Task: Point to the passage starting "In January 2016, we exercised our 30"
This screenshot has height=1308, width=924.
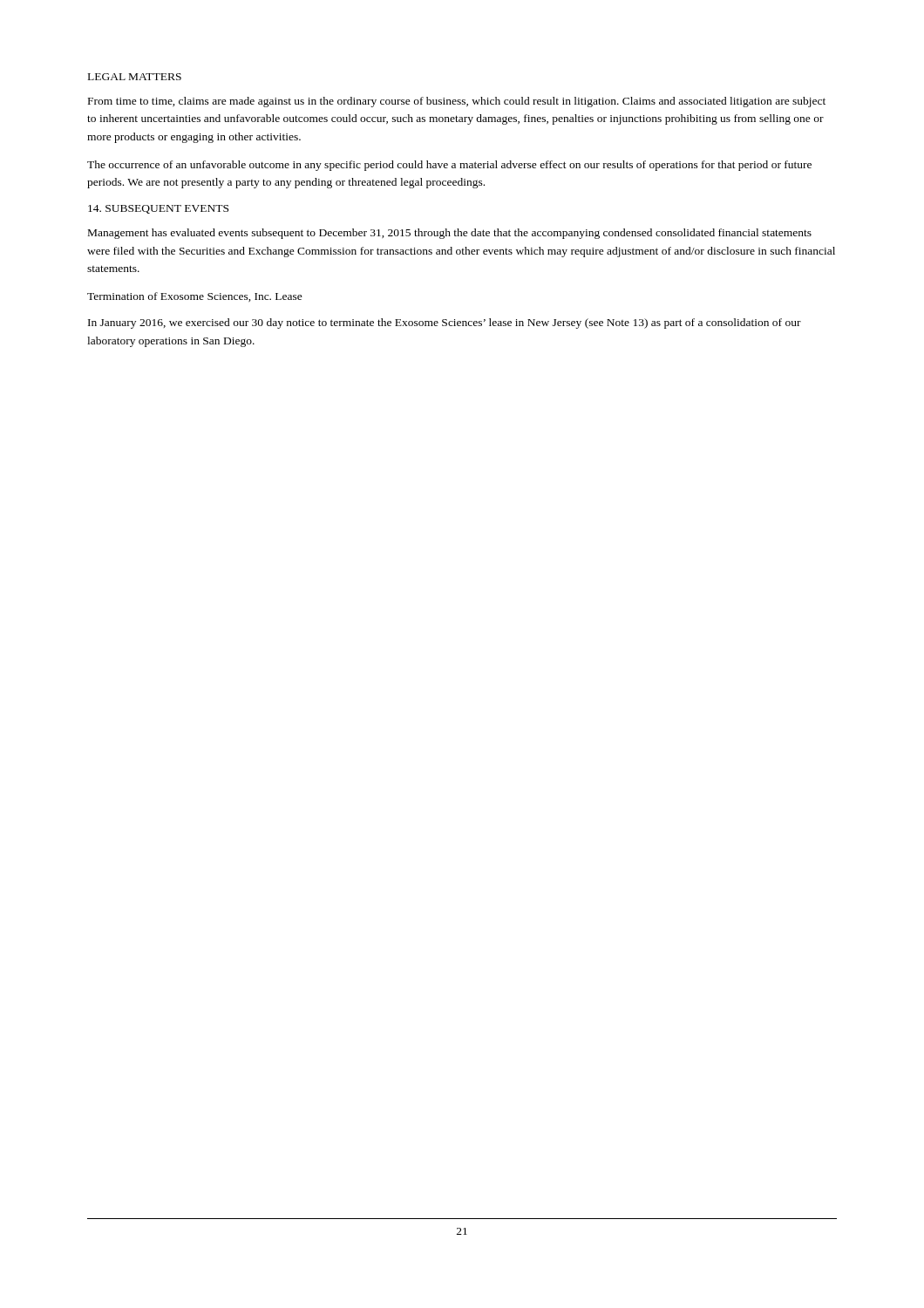Action: (x=444, y=331)
